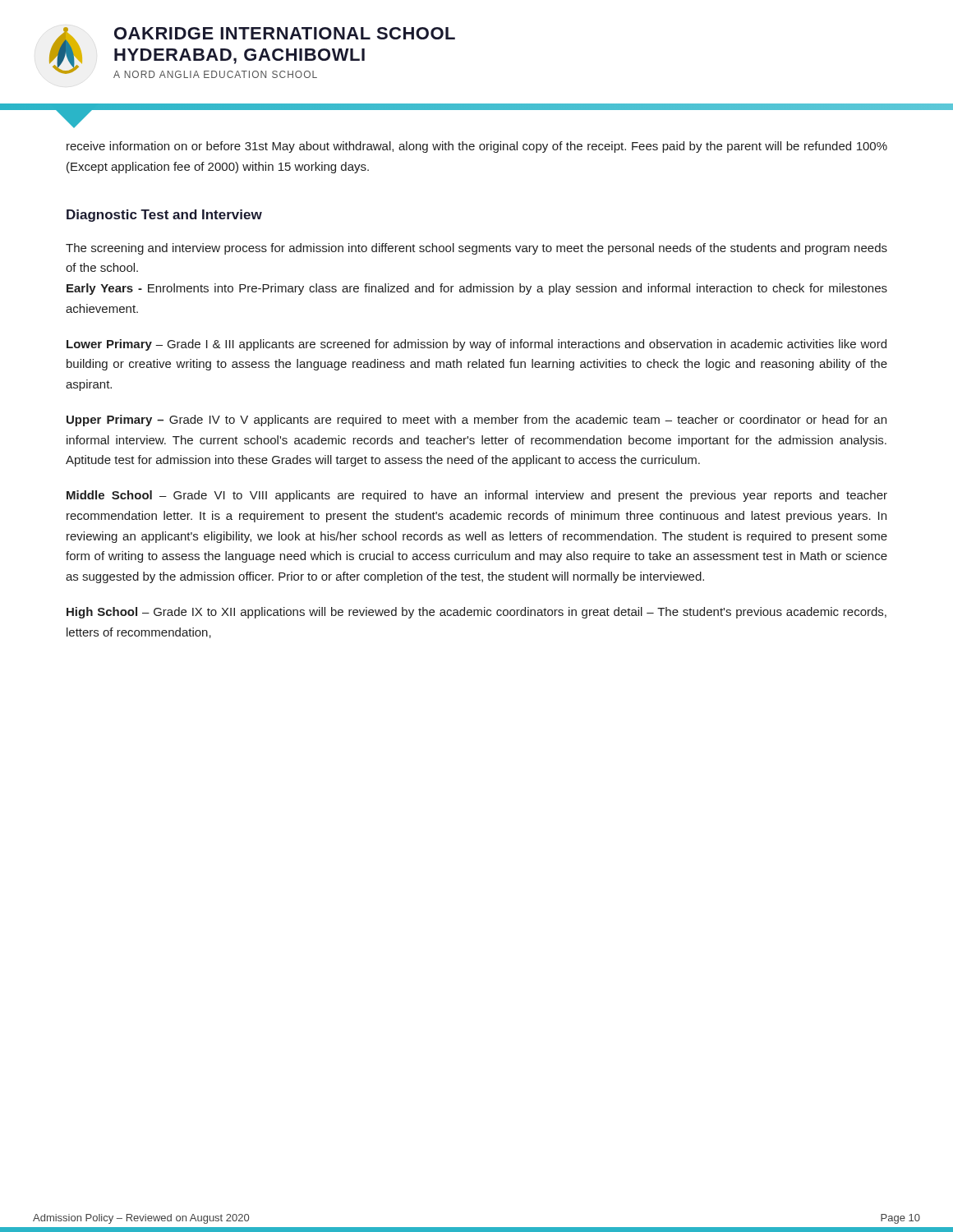Locate the text block that reads "receive information on"

pos(476,156)
